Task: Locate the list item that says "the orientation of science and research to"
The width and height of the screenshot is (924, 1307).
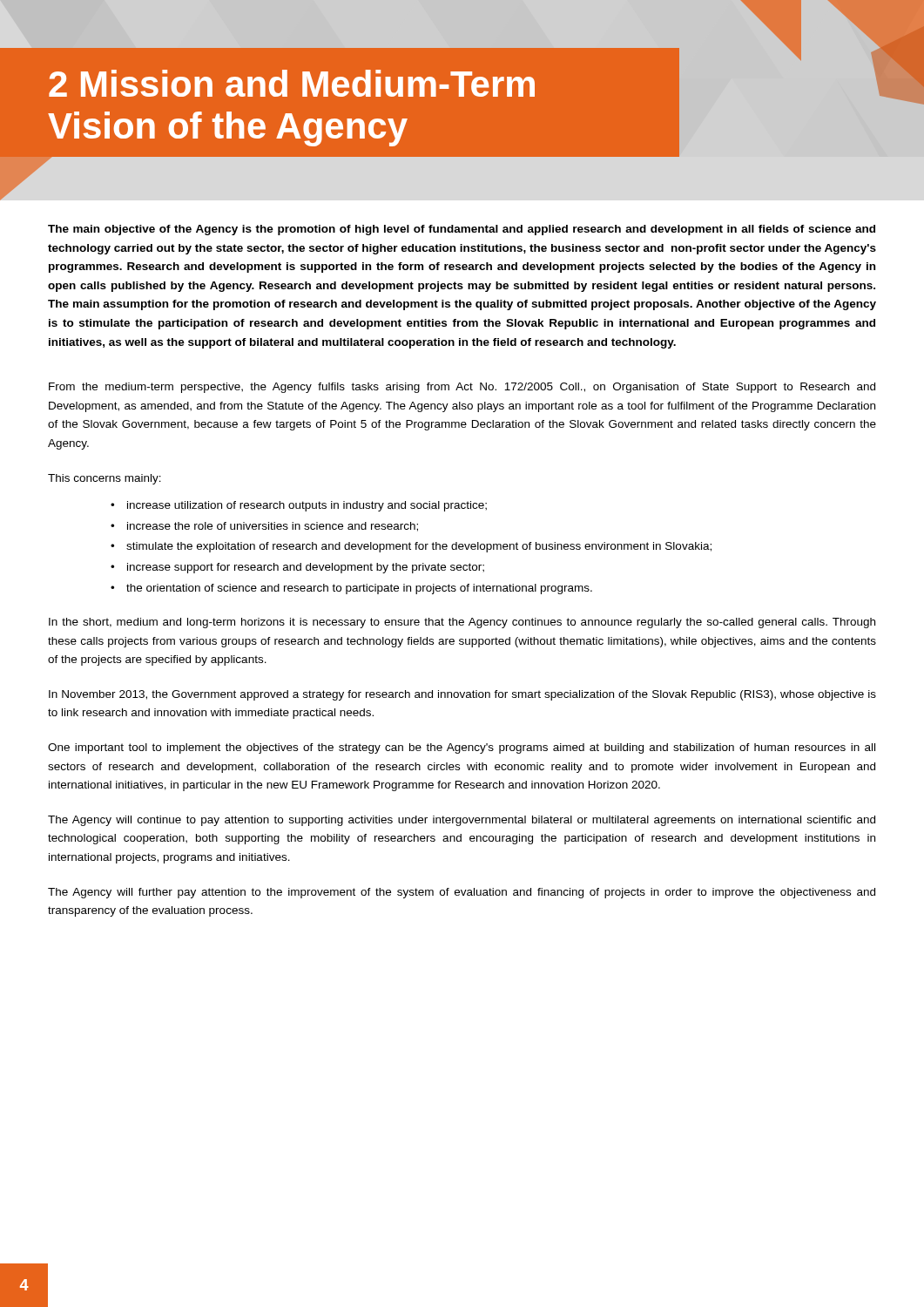Action: [360, 587]
